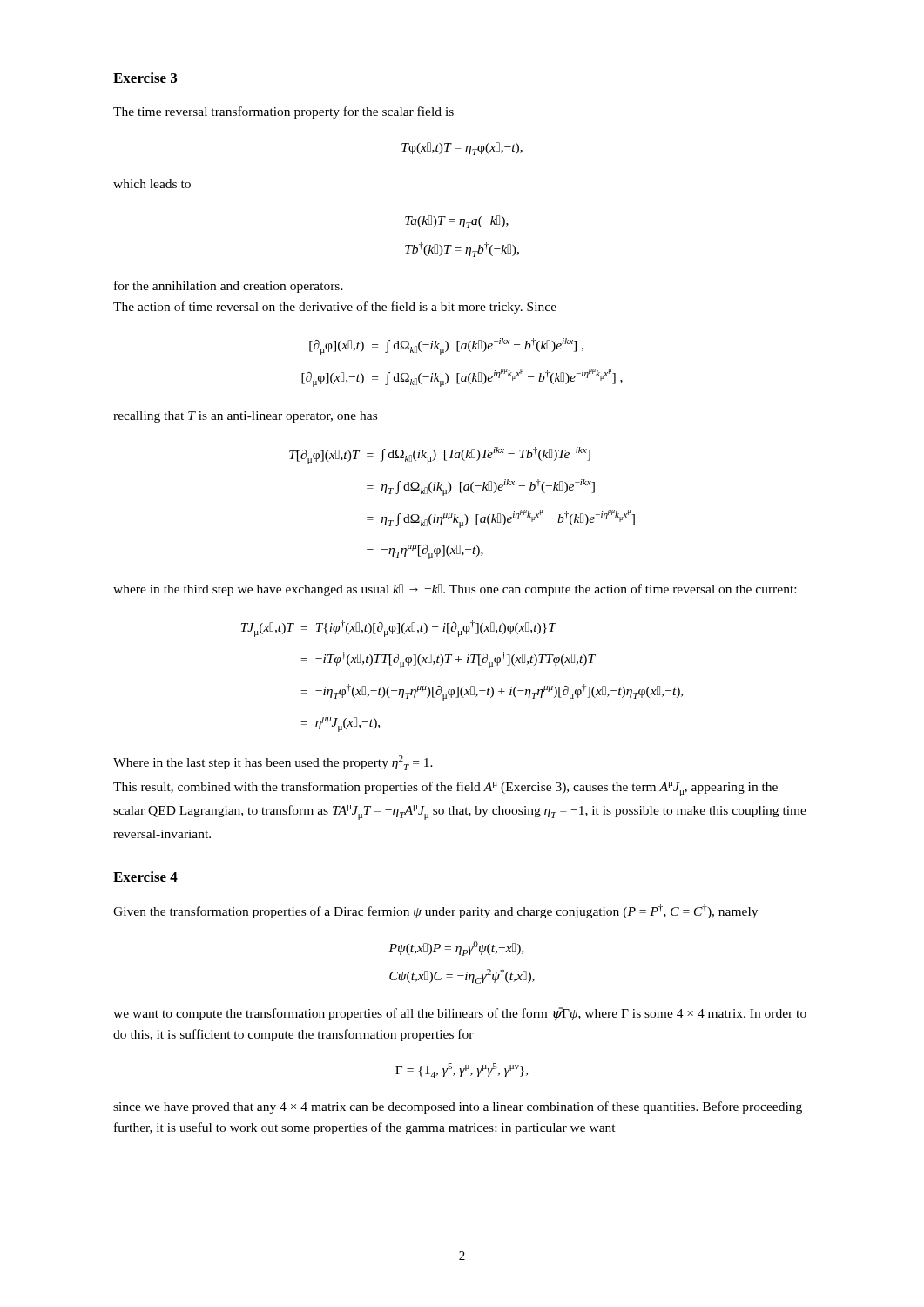
Task: Select the text block starting "Given the transformation properties of a Dirac fermion"
Action: pos(436,910)
